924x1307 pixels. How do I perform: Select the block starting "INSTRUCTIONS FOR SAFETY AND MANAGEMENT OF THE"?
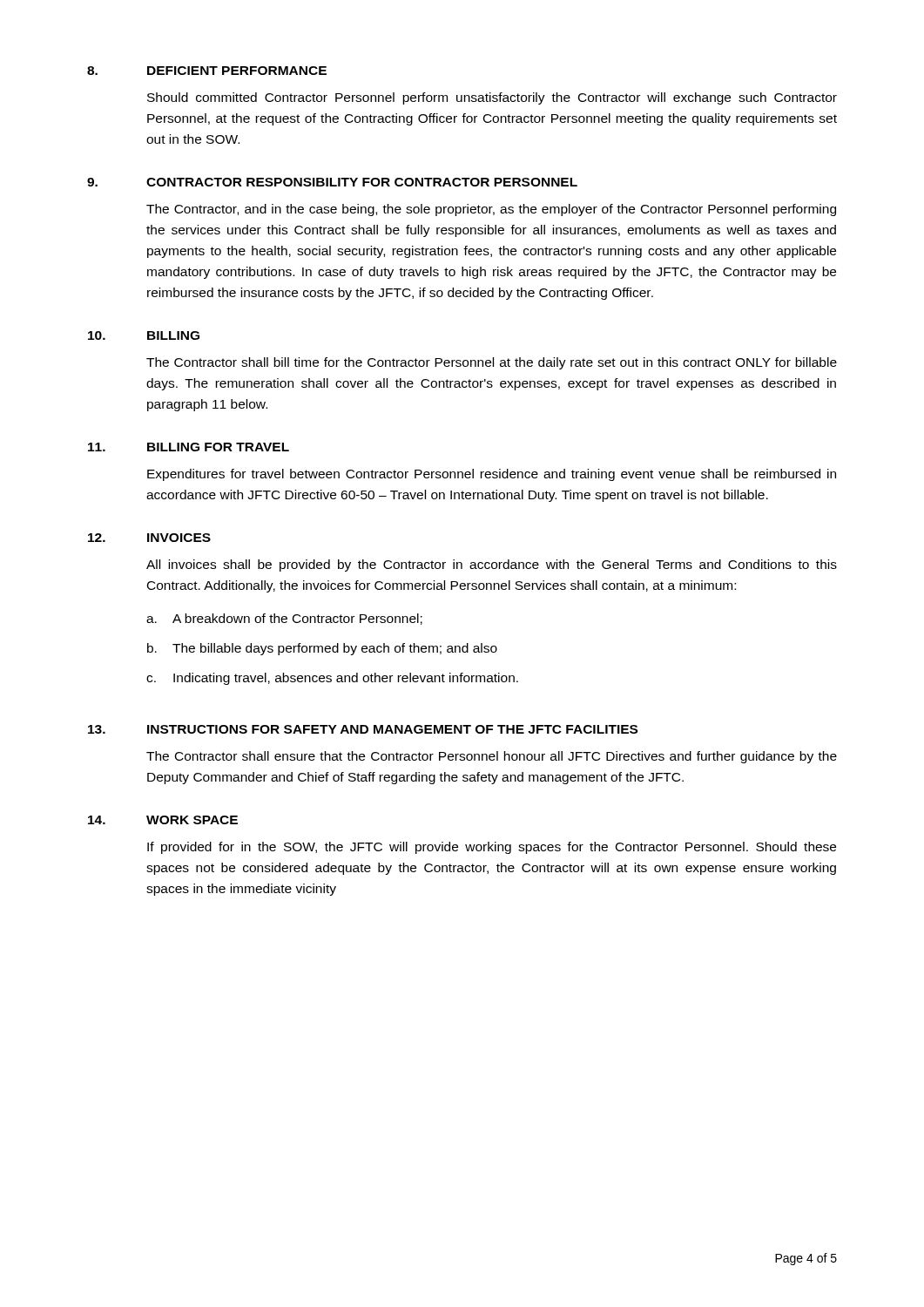(392, 729)
